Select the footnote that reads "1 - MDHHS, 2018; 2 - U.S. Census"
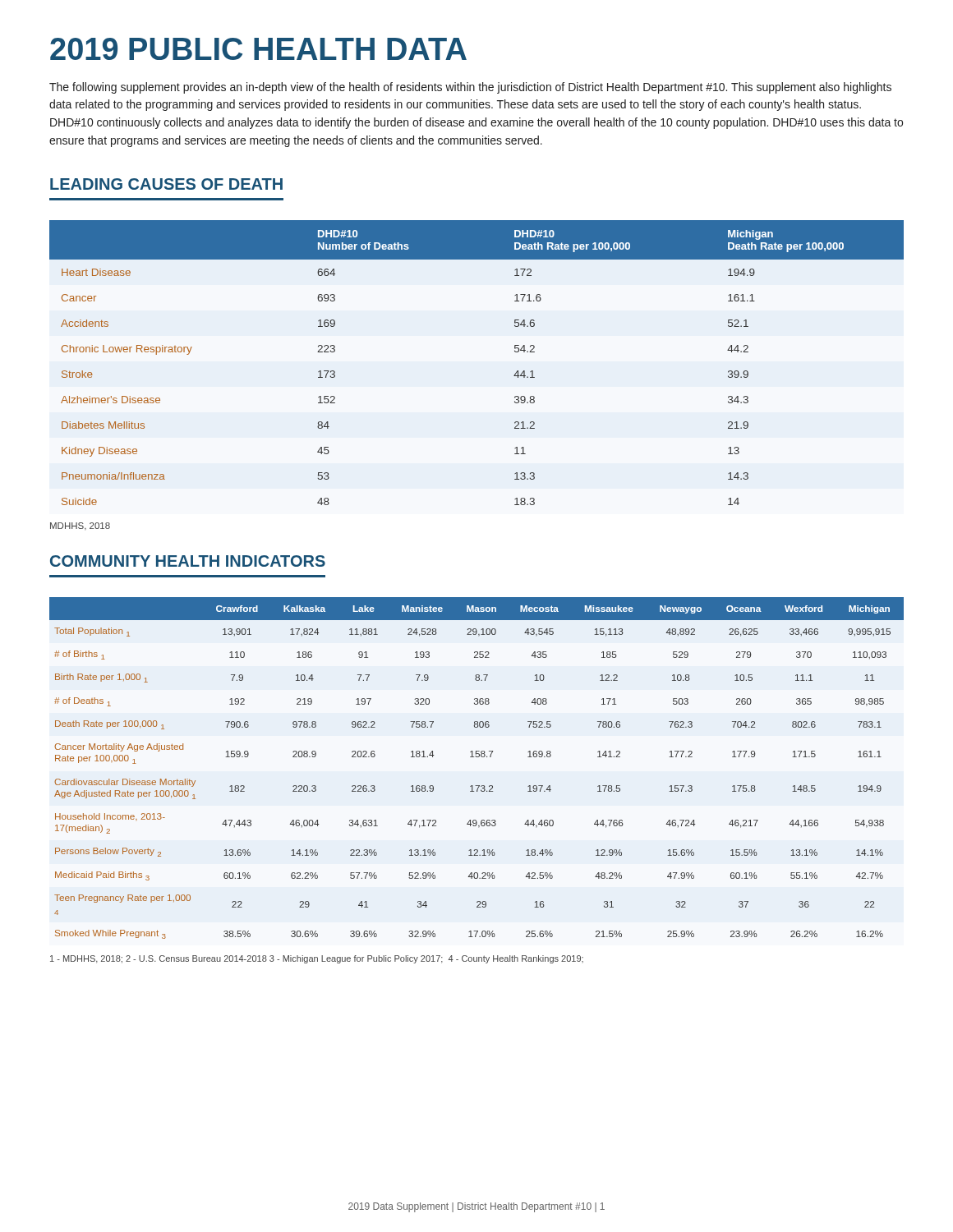Viewport: 953px width, 1232px height. tap(317, 958)
